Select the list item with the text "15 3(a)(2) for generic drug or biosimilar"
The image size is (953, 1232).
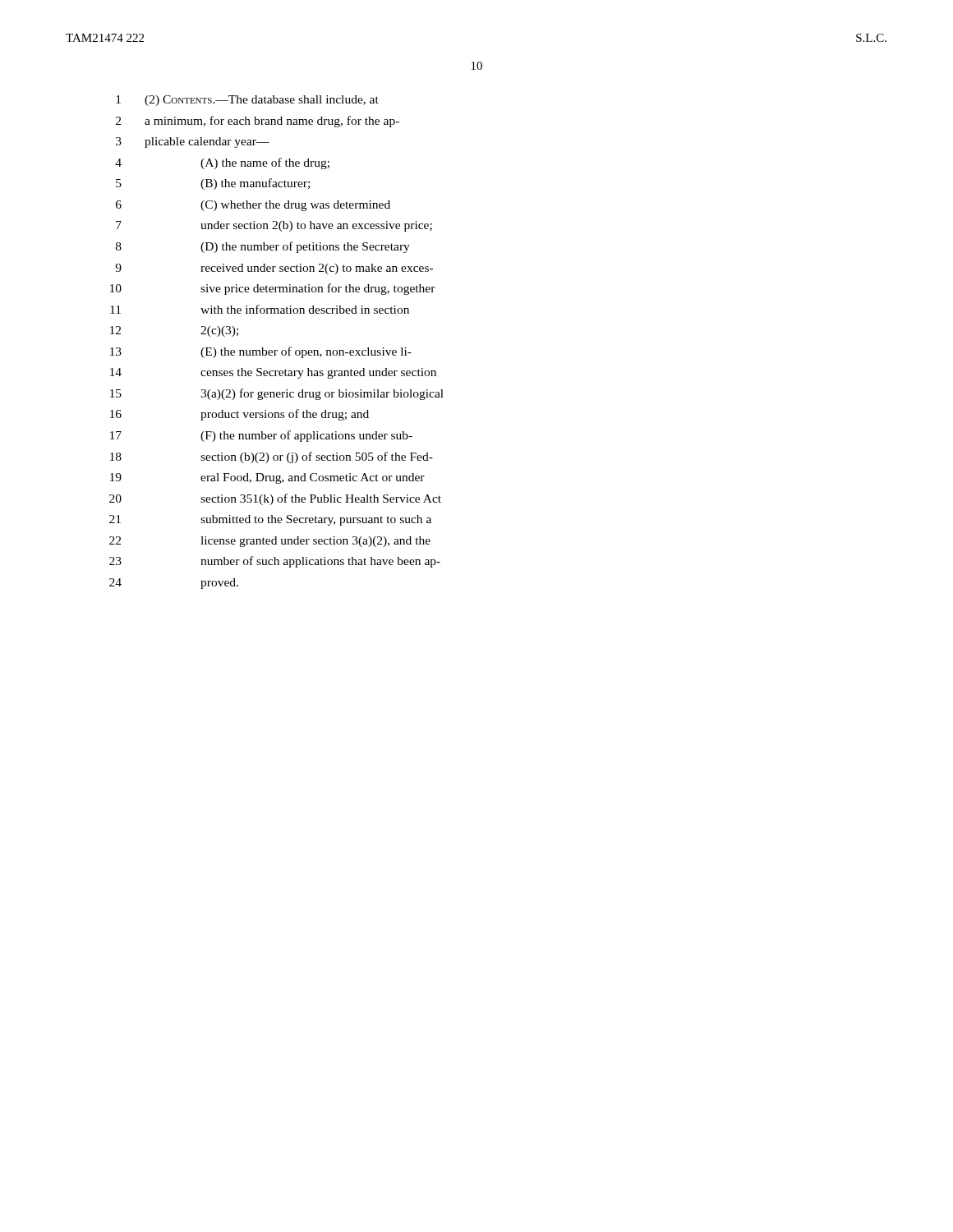pos(277,394)
